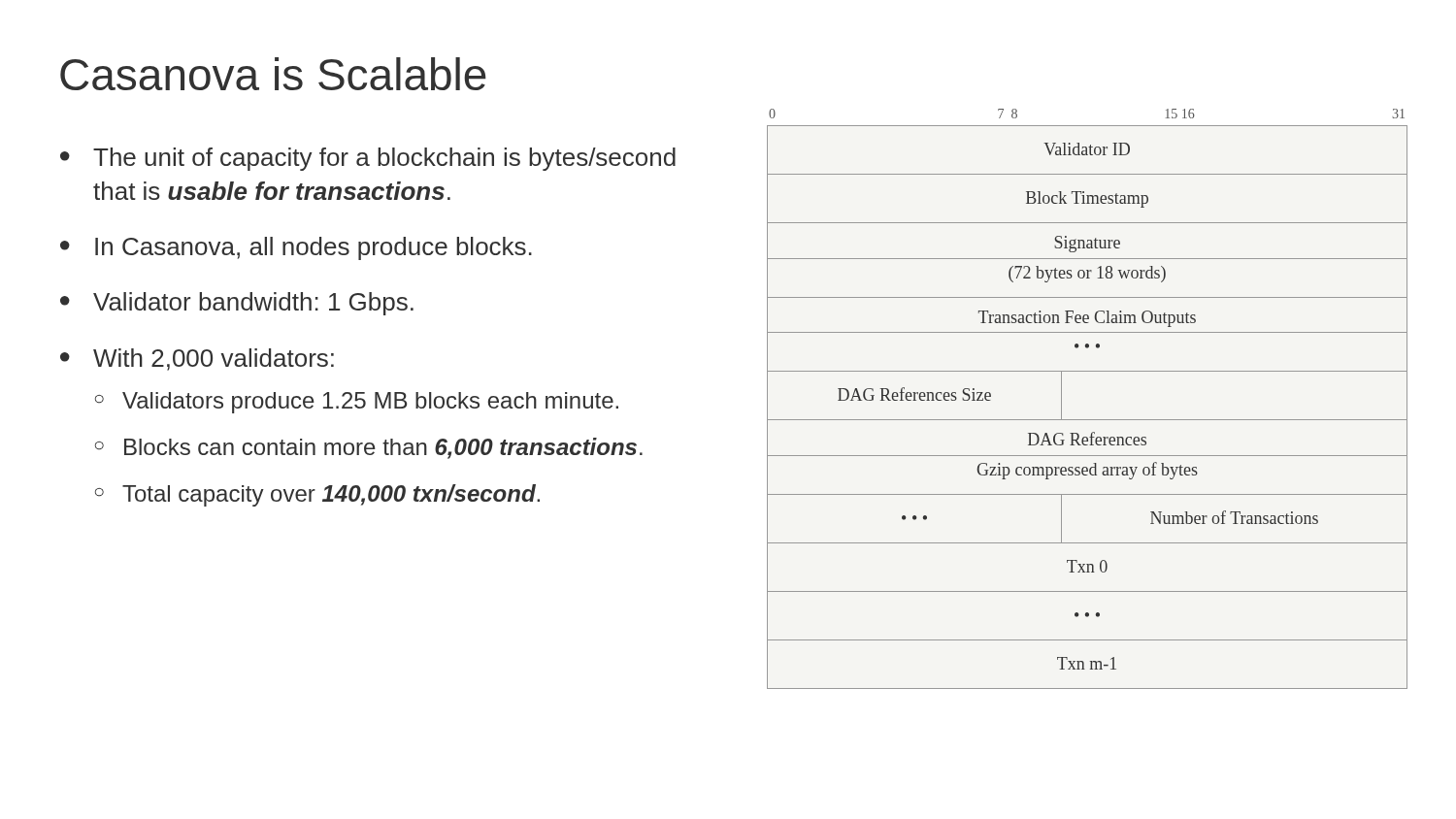Find the block on this page that starts "Validators produce 1.25 MB blocks each"
The image size is (1456, 819).
[371, 400]
